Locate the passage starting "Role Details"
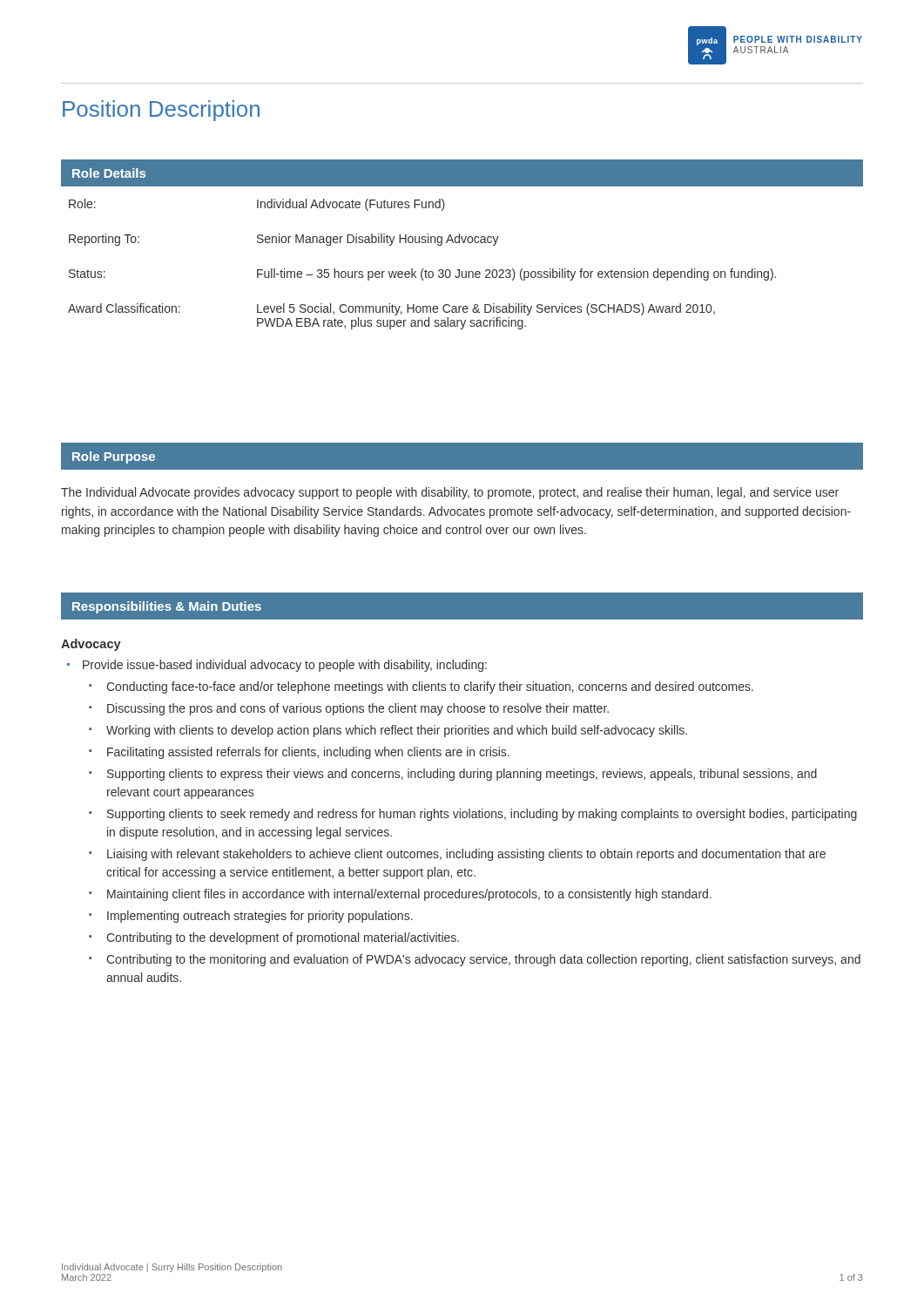The height and width of the screenshot is (1307, 924). point(109,173)
